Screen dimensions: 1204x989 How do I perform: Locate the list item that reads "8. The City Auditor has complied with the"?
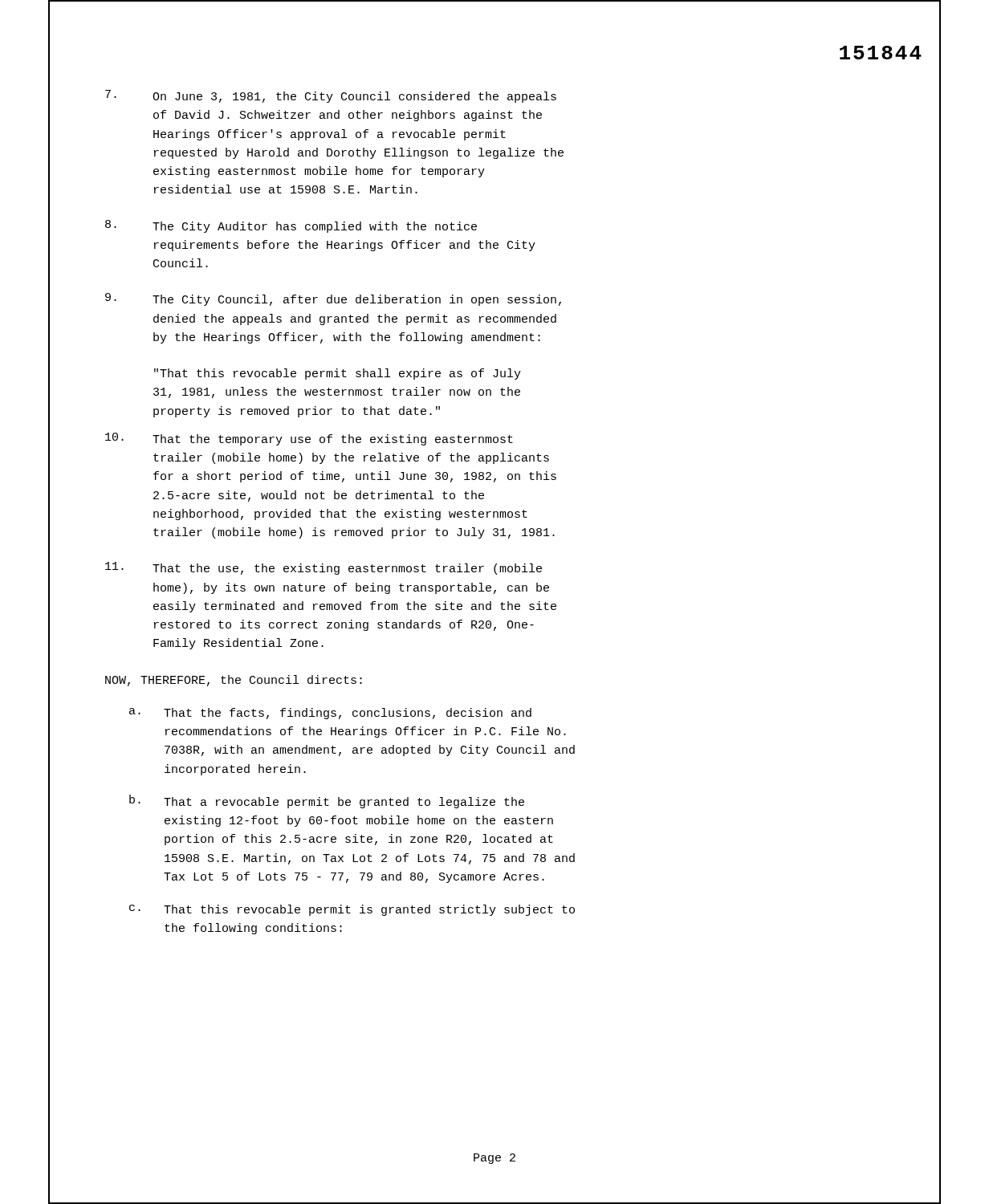pos(515,246)
